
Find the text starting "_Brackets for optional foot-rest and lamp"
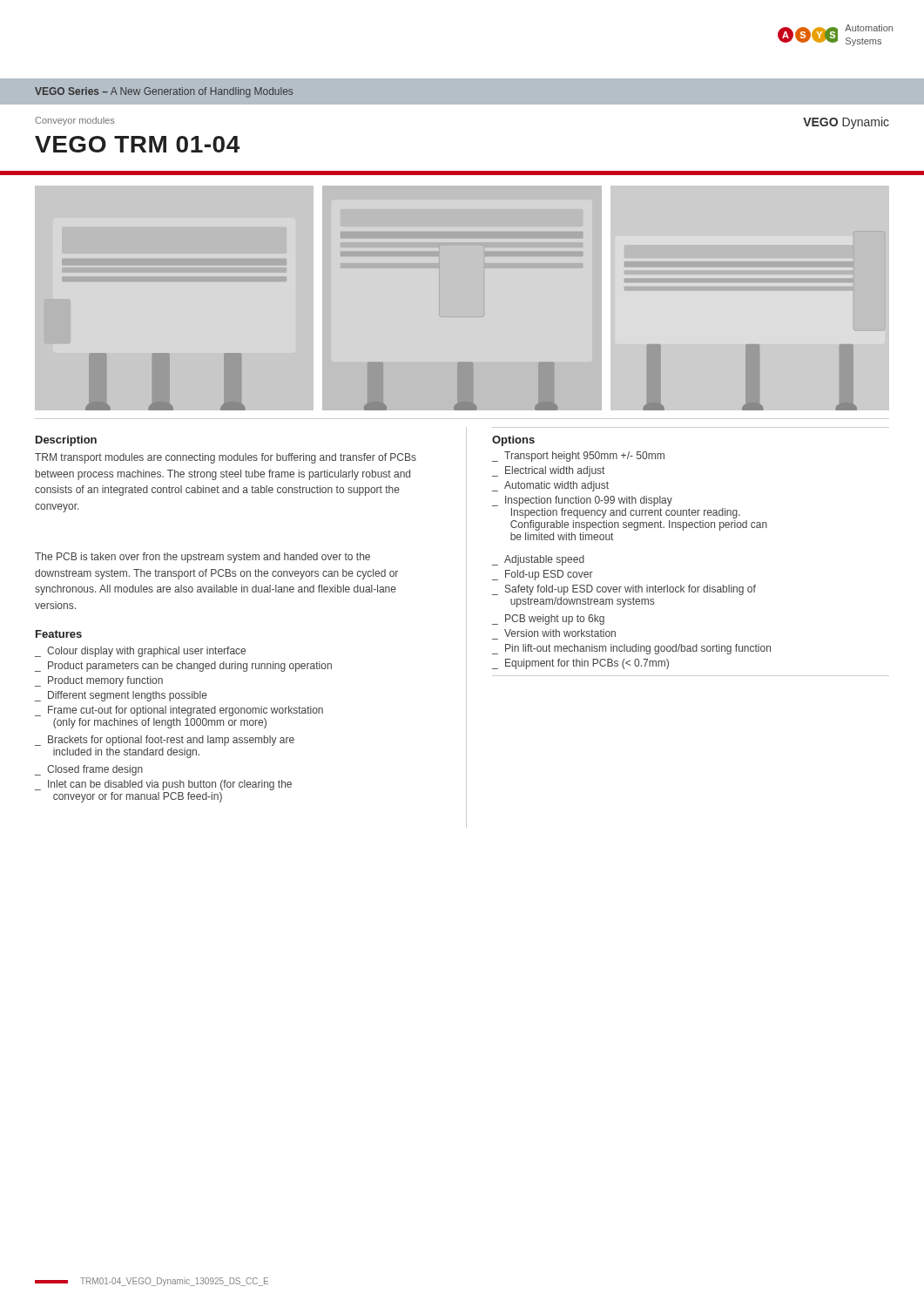165,746
